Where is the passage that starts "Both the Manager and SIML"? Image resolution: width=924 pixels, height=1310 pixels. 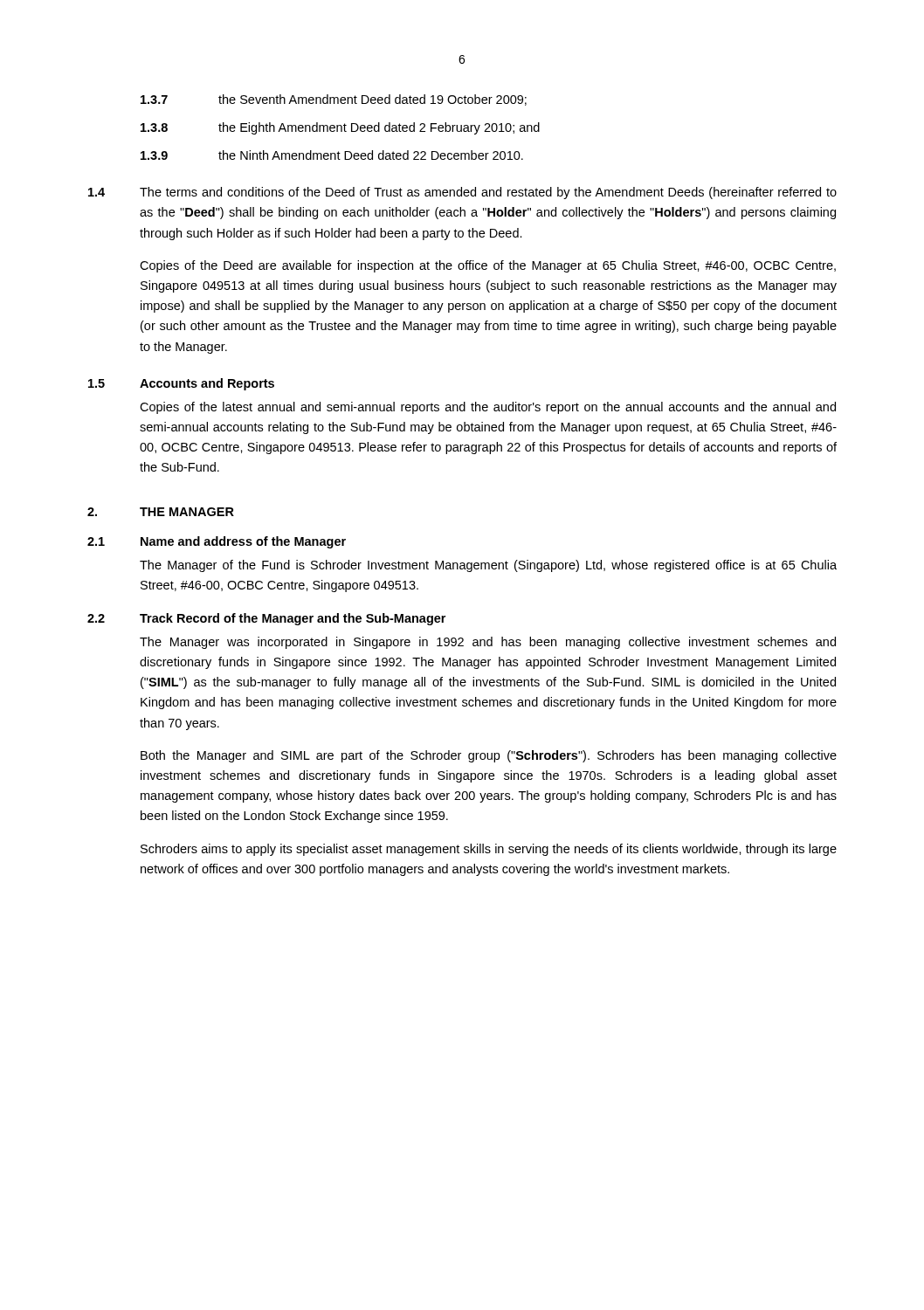pyautogui.click(x=488, y=786)
